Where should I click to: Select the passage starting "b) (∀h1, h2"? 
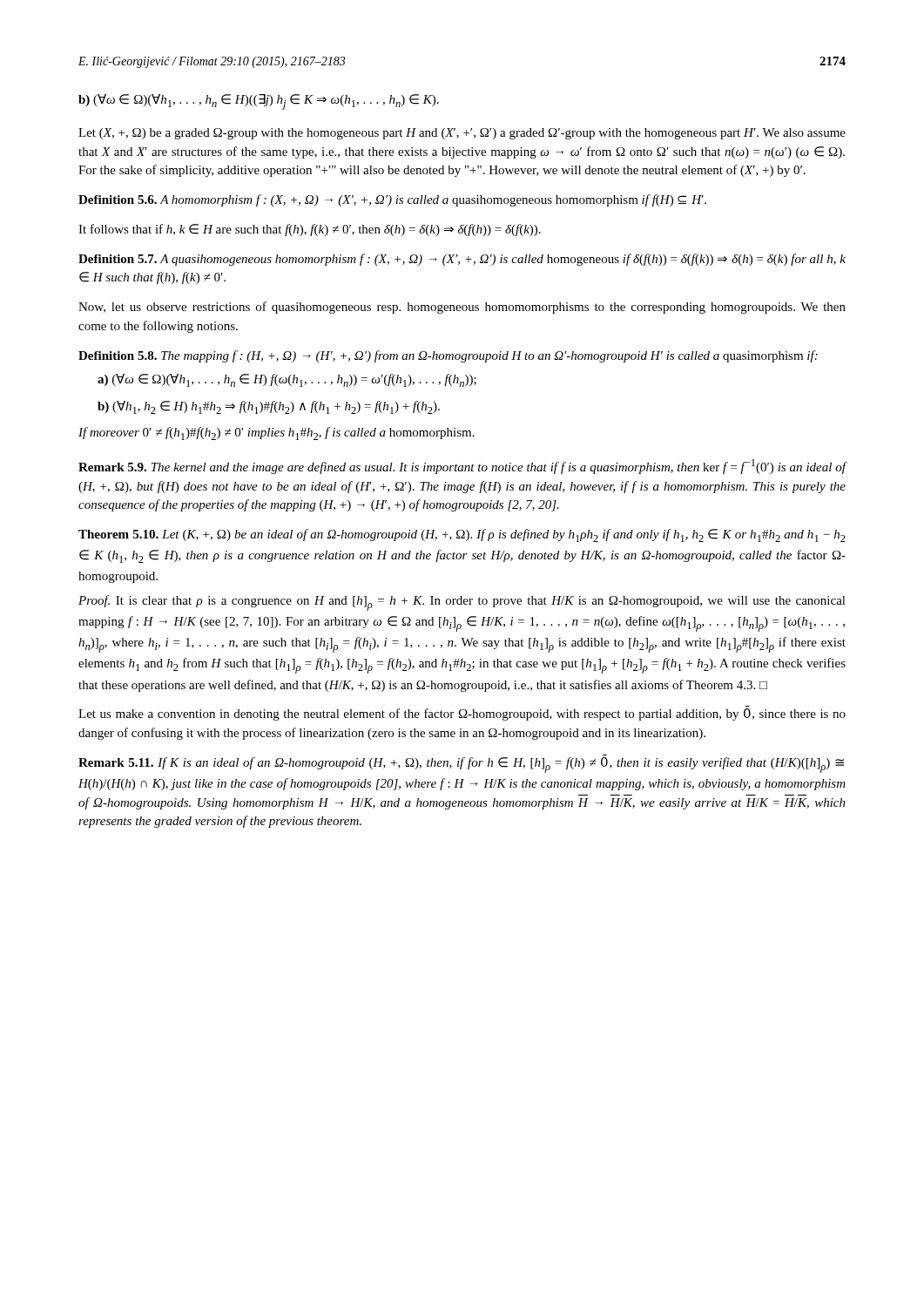pos(269,407)
